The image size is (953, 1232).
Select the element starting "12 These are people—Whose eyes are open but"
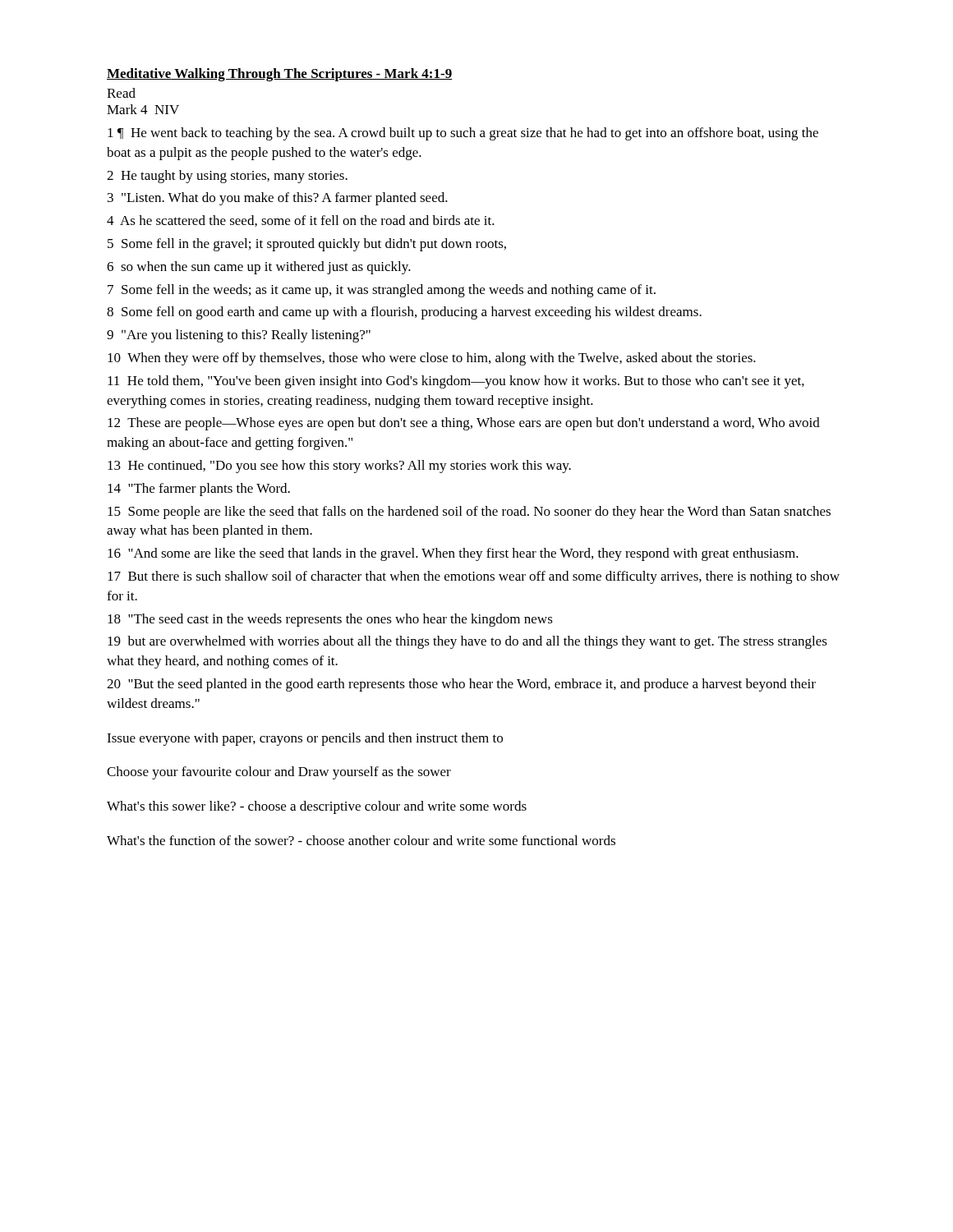463,433
